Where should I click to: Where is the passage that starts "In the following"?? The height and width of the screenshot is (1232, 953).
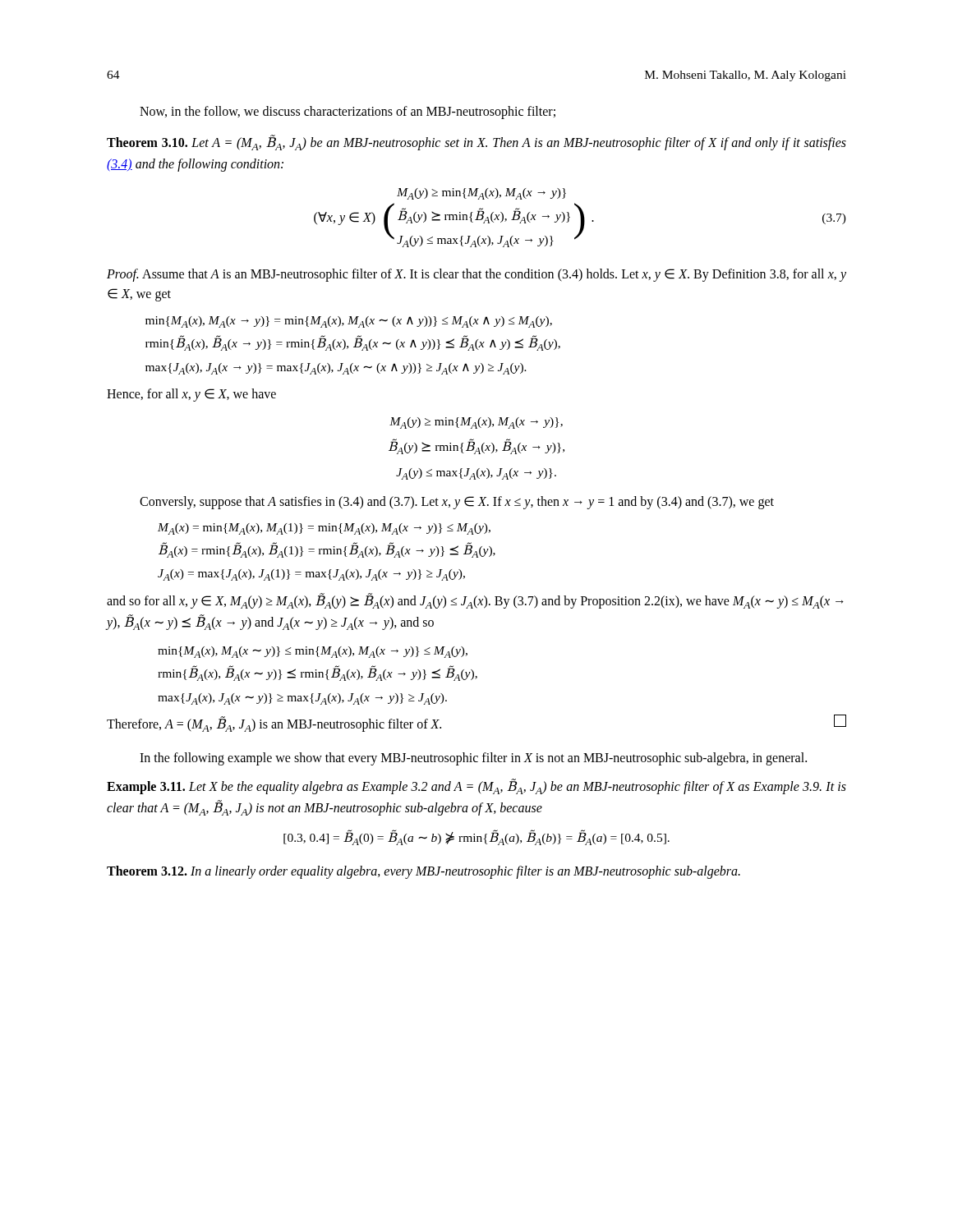point(476,757)
